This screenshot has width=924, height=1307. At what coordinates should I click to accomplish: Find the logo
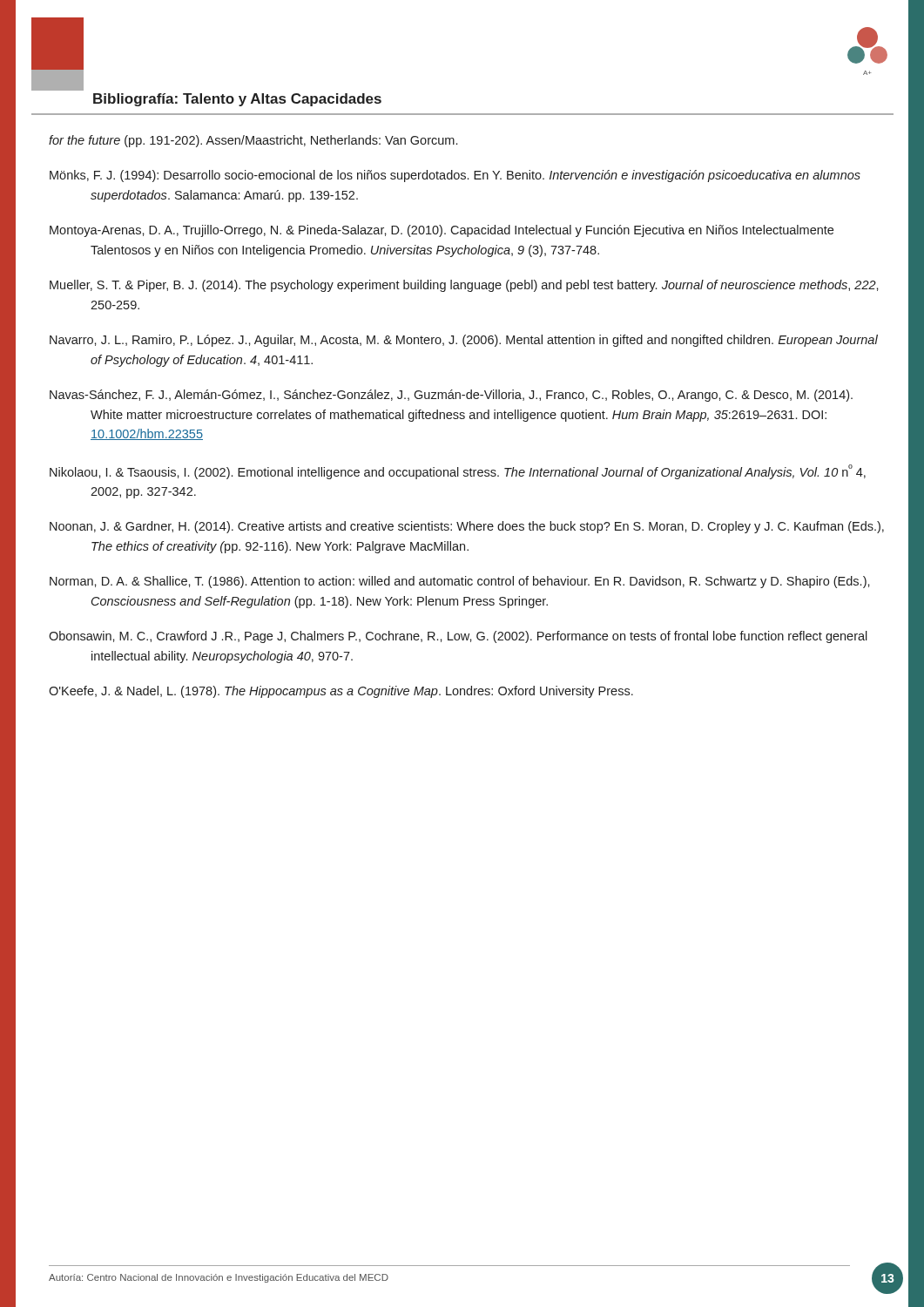[x=867, y=46]
